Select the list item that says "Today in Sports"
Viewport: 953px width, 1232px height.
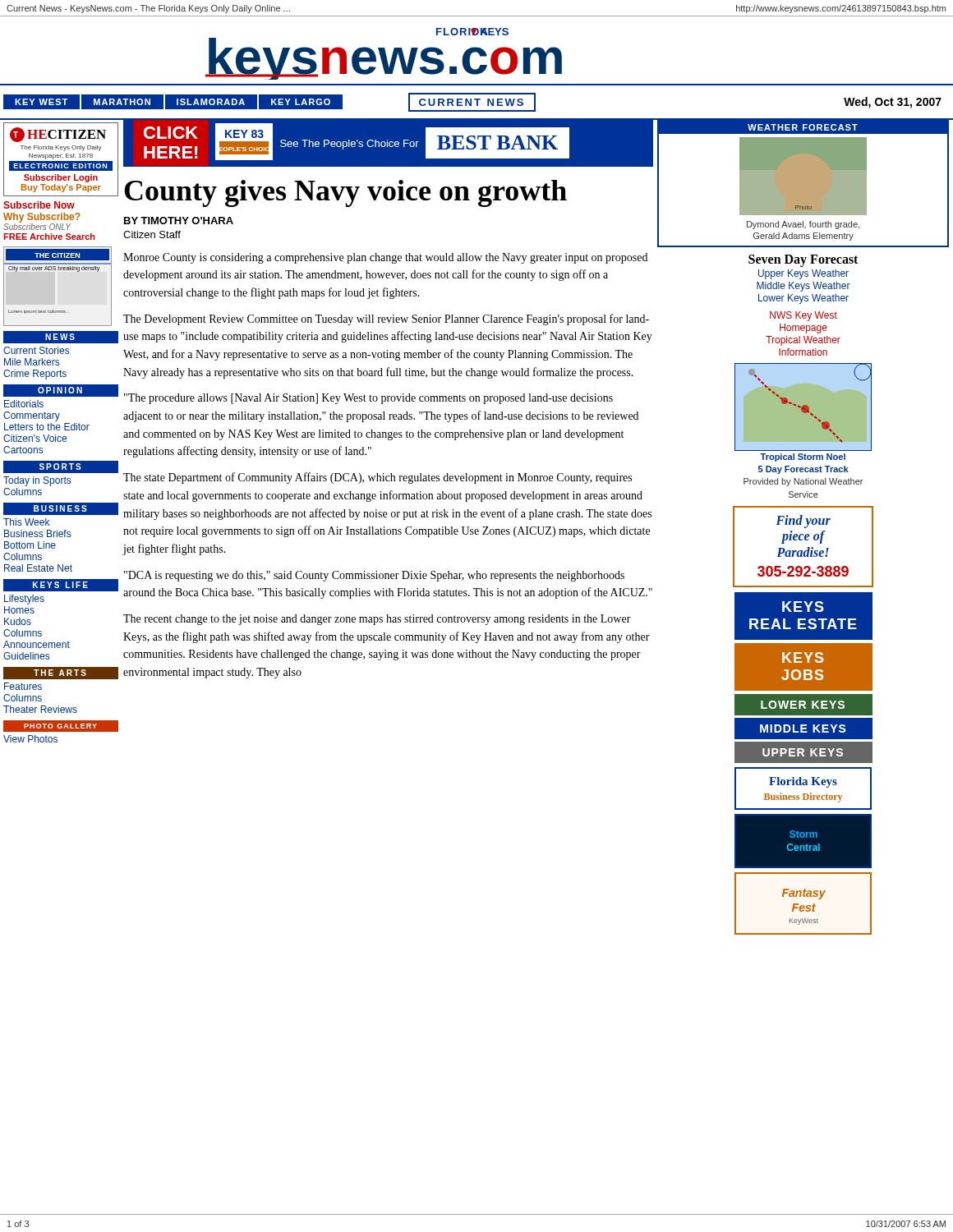click(61, 481)
